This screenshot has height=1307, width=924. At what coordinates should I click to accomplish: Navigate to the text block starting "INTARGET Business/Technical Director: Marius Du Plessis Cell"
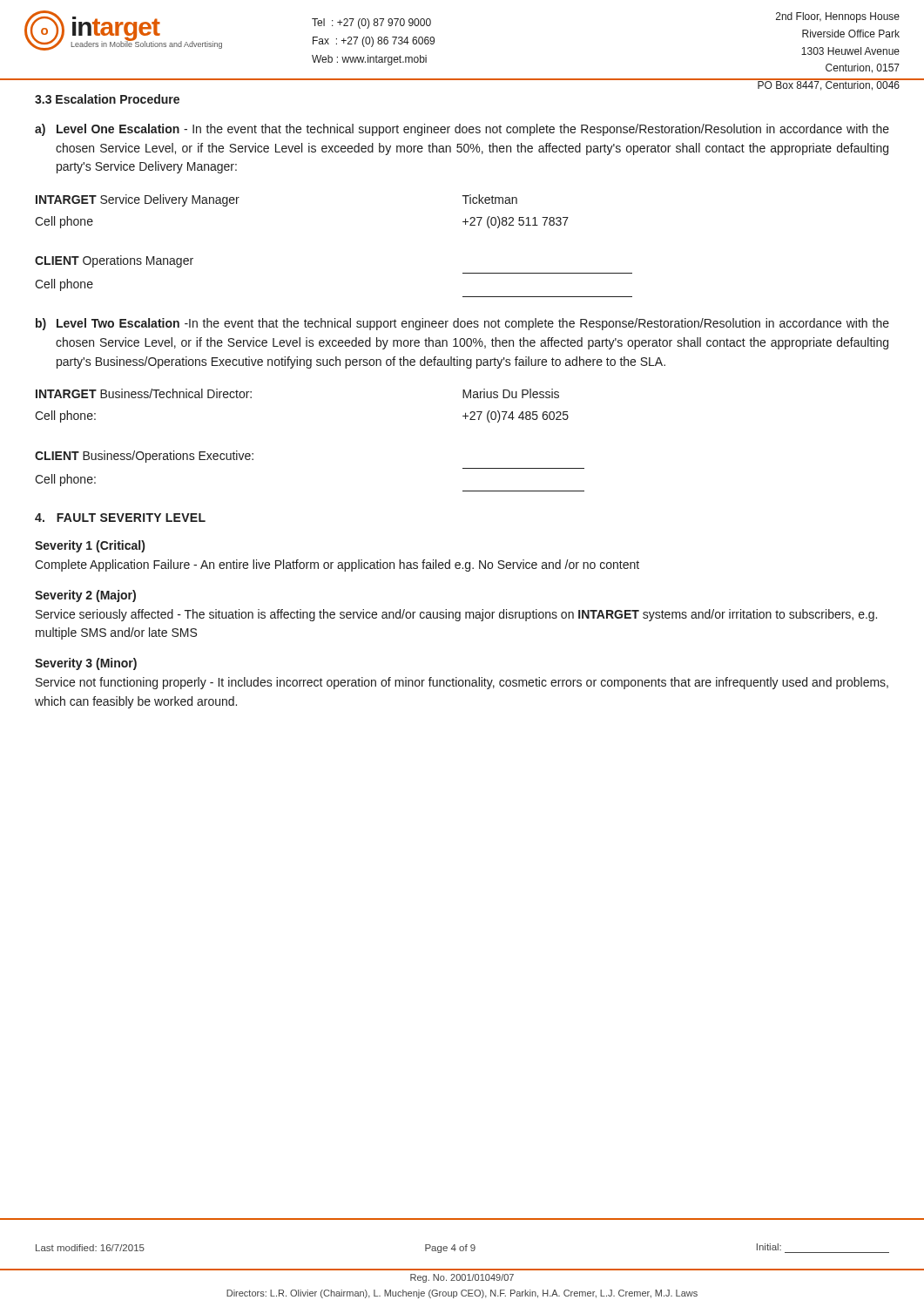pyautogui.click(x=462, y=406)
